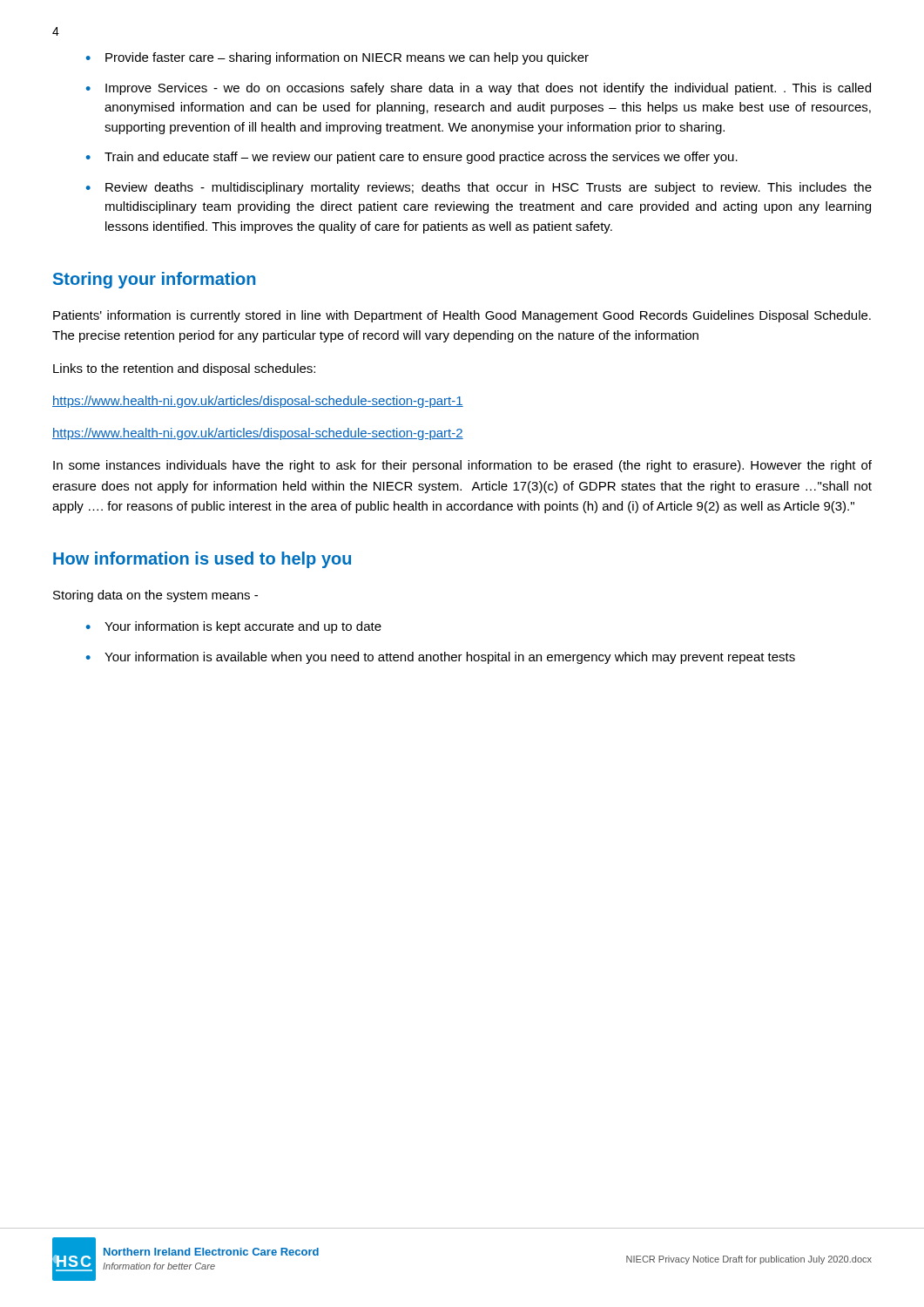Click the passage that begins "Review deaths - multidisciplinary mortality reviews;"
924x1307 pixels.
click(488, 206)
